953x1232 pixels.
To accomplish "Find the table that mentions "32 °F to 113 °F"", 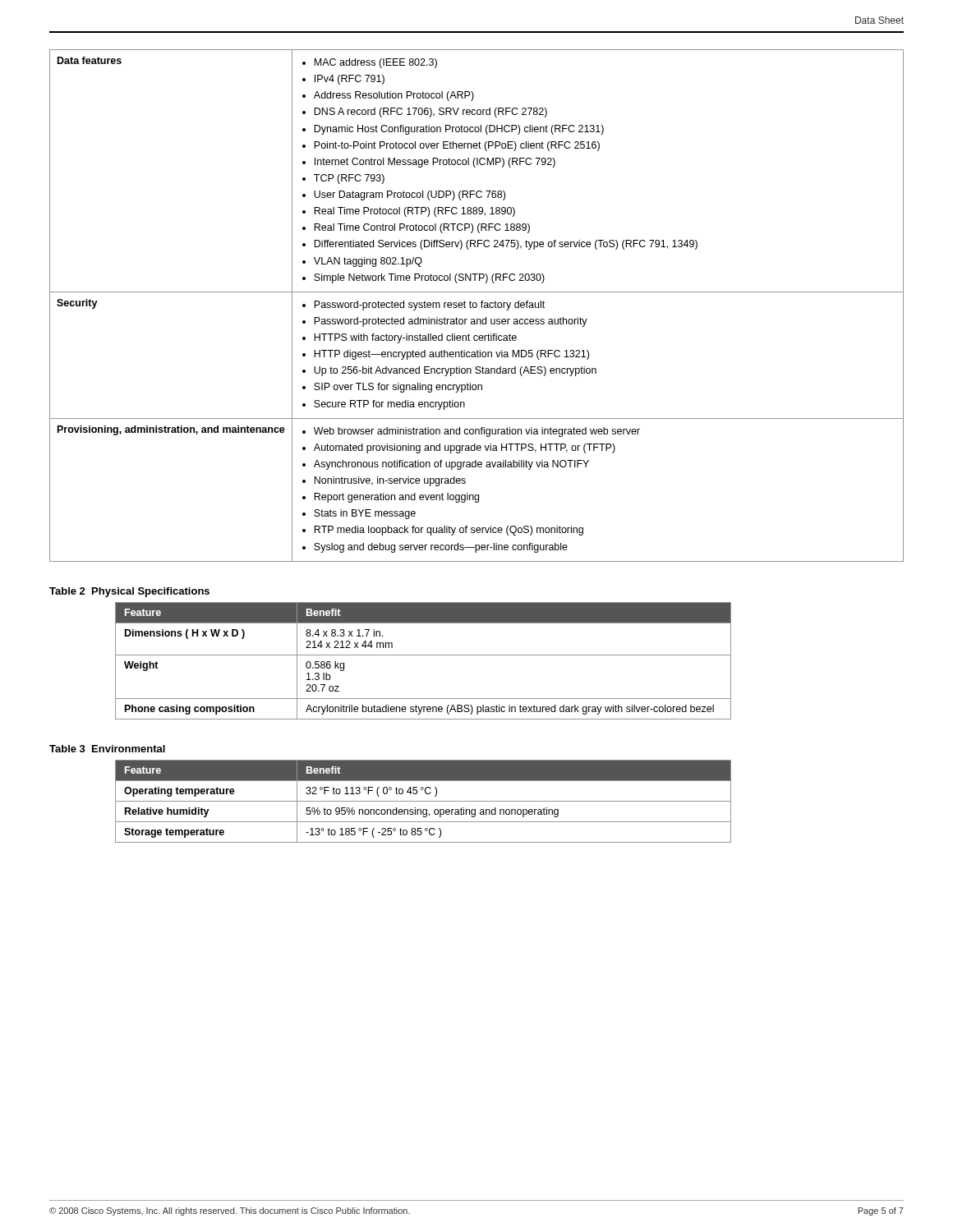I will tap(476, 801).
